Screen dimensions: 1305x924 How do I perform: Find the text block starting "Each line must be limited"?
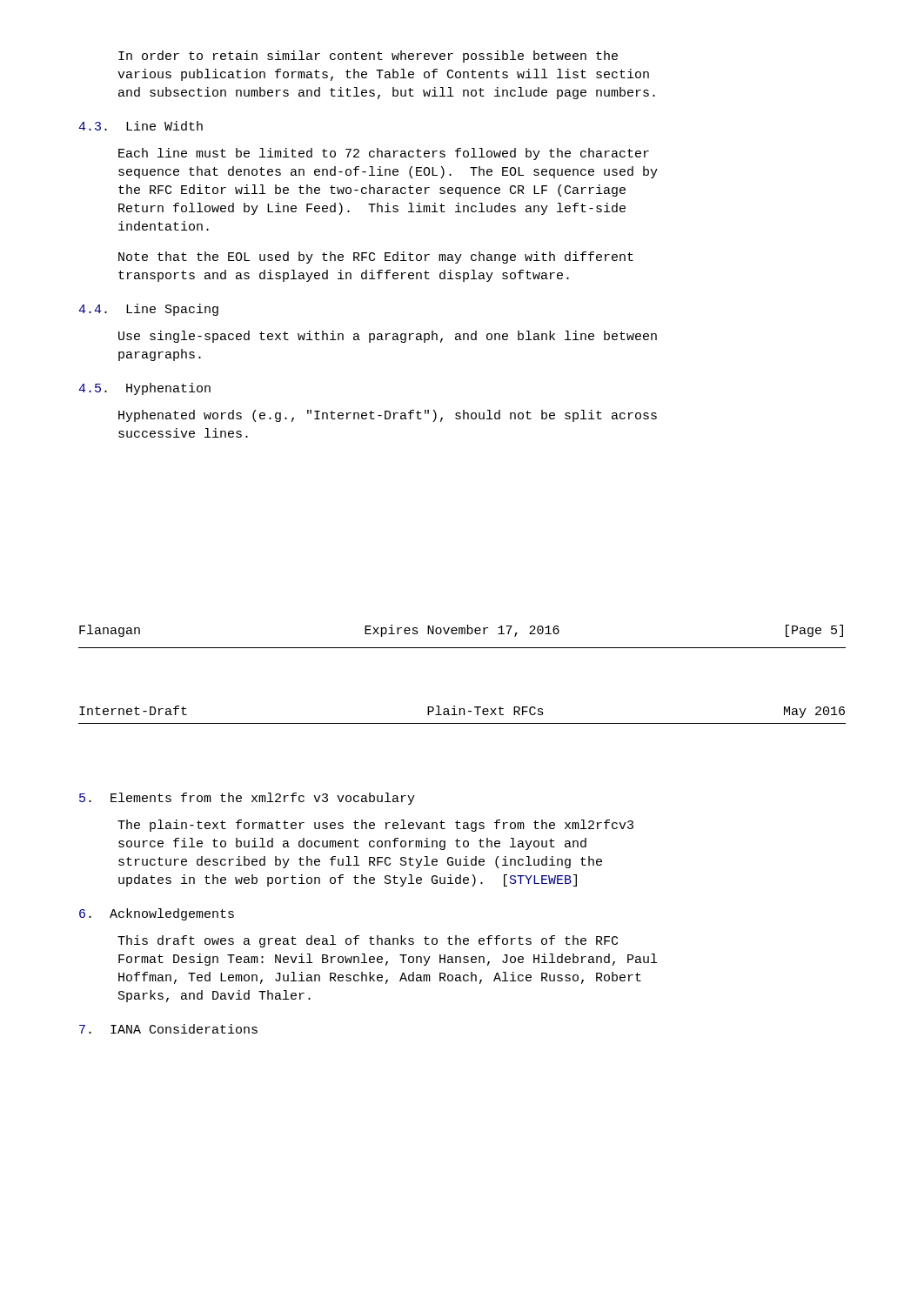click(x=482, y=191)
